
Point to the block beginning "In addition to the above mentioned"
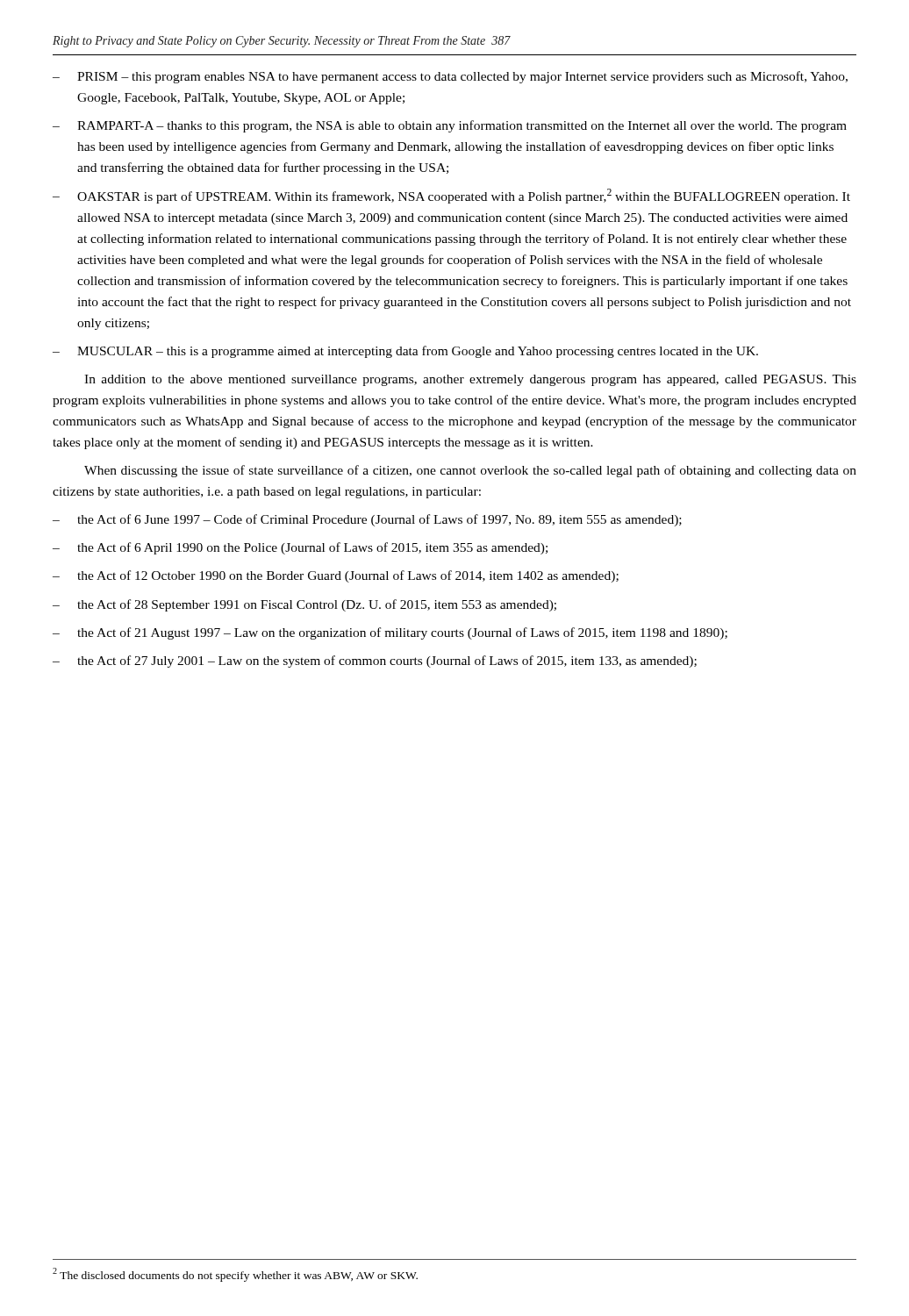pyautogui.click(x=454, y=410)
